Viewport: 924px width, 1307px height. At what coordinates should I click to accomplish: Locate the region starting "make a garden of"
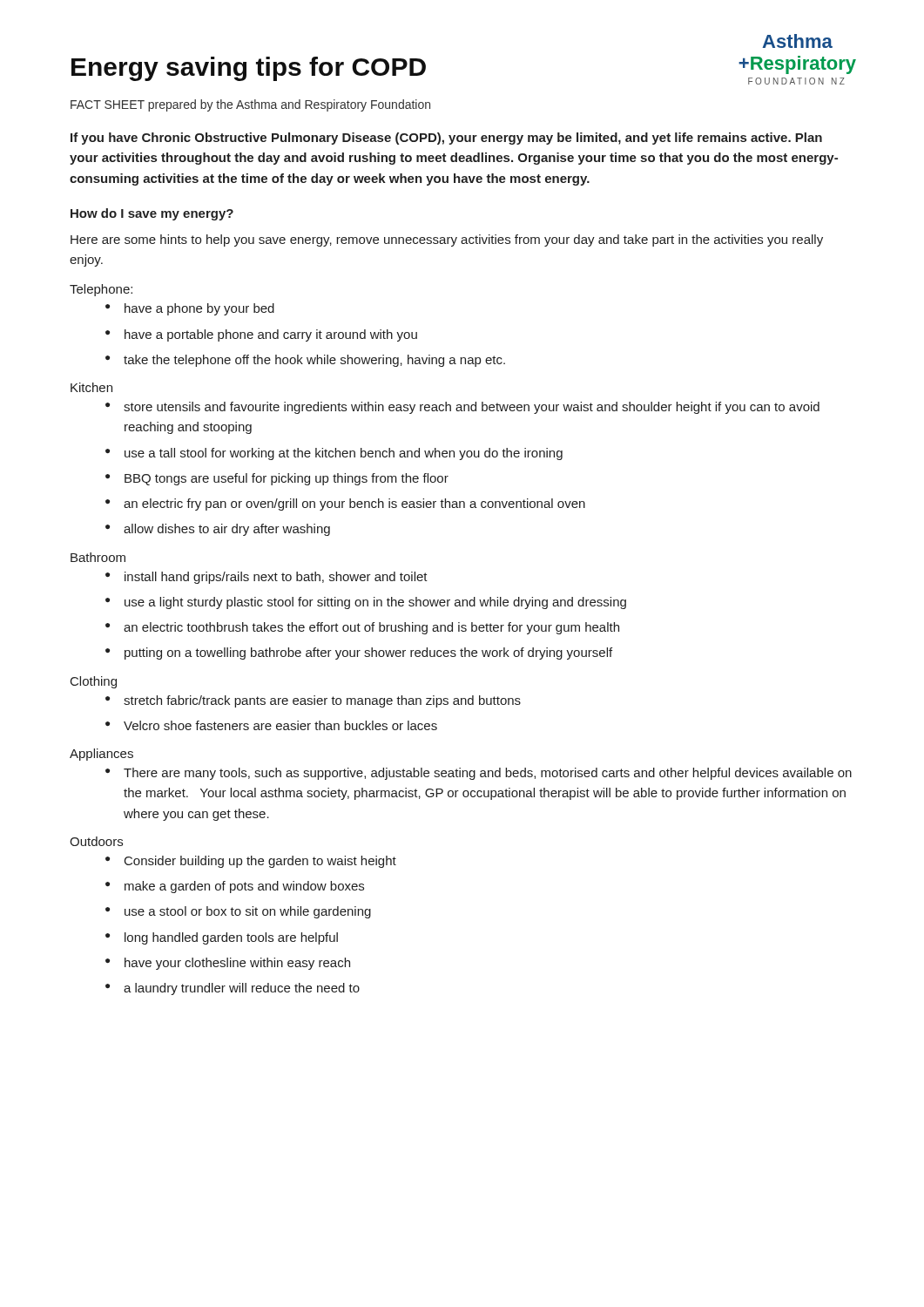(x=235, y=887)
